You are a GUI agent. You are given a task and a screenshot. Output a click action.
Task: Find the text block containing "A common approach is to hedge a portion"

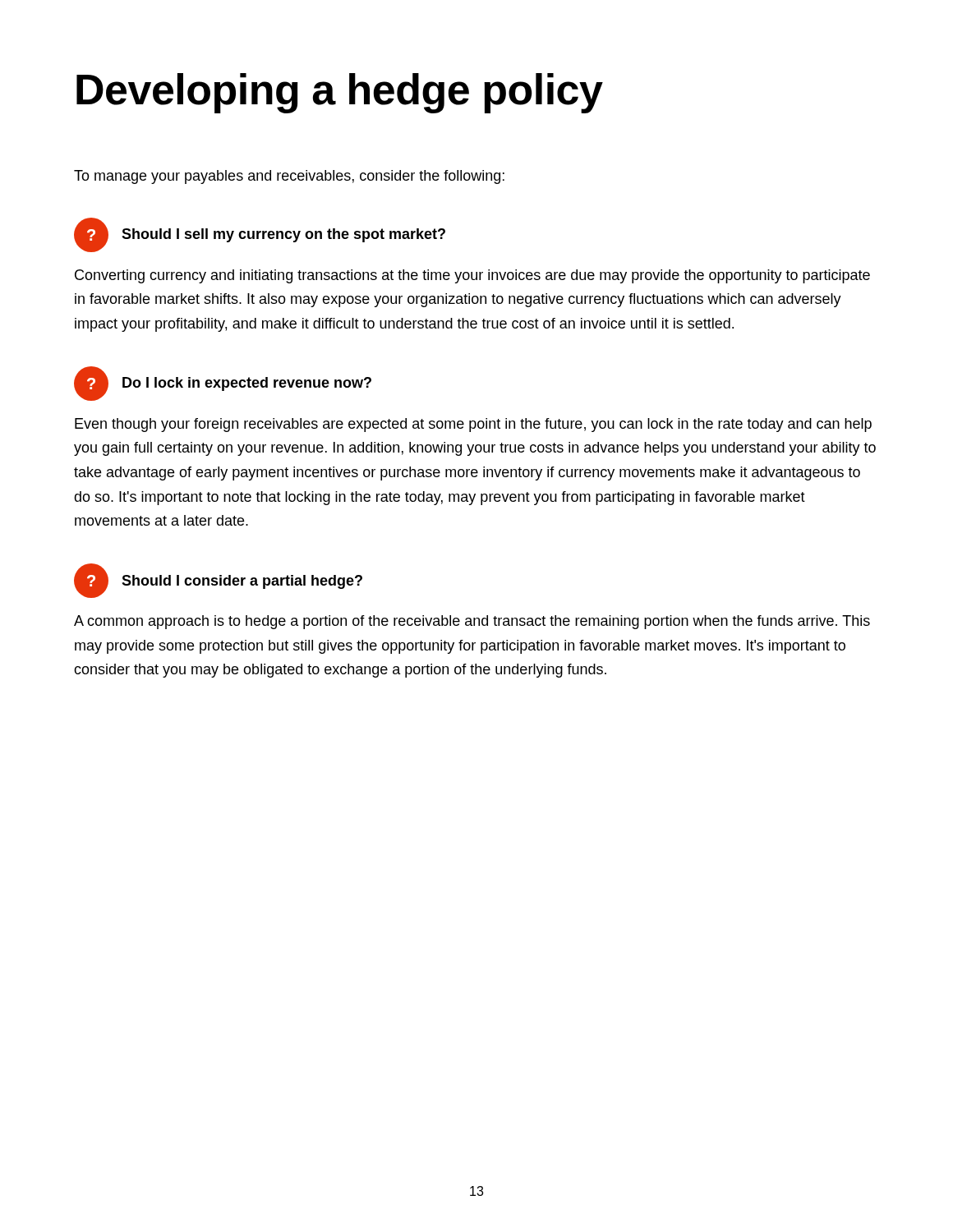(x=476, y=646)
